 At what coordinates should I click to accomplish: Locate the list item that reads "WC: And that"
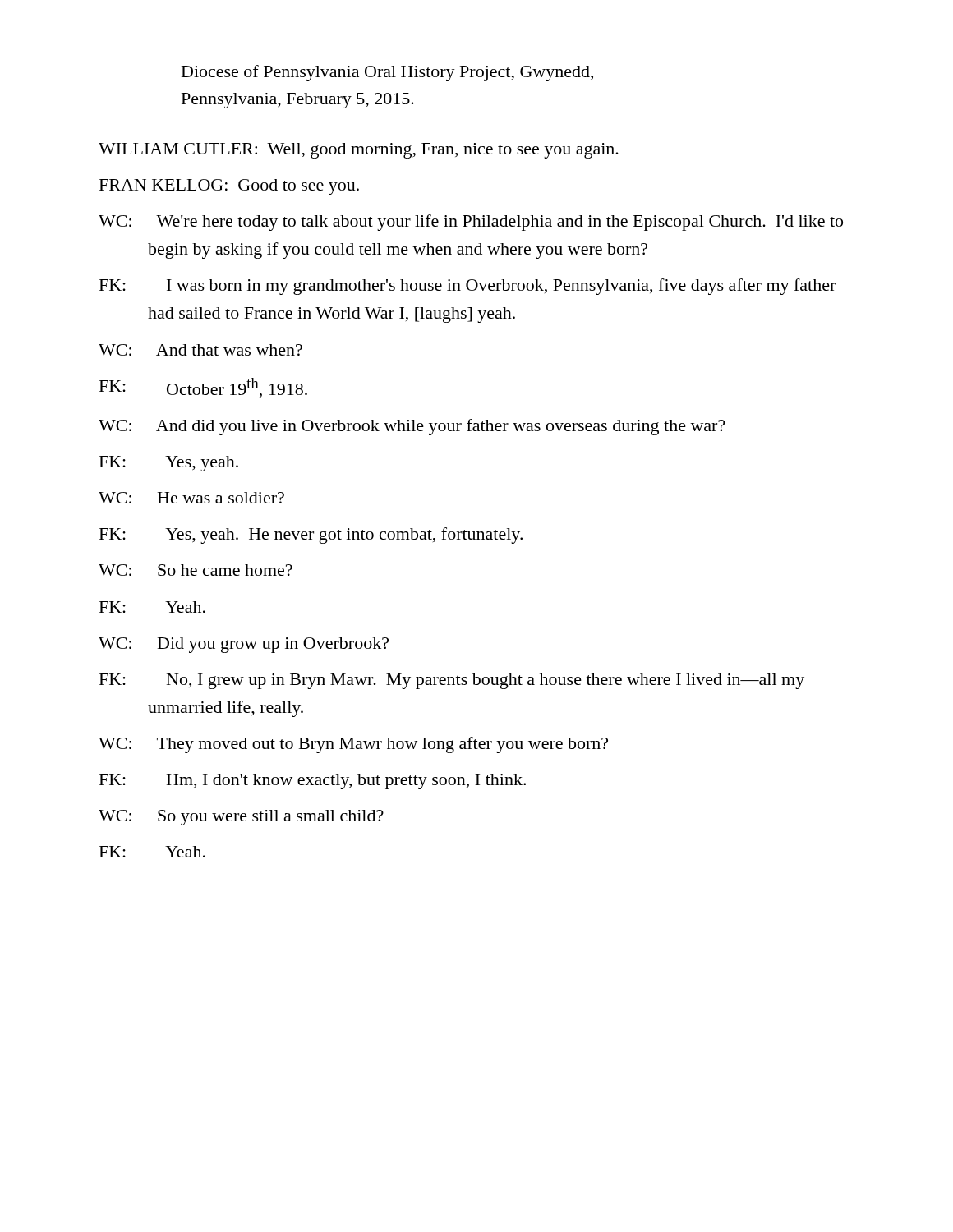(201, 350)
